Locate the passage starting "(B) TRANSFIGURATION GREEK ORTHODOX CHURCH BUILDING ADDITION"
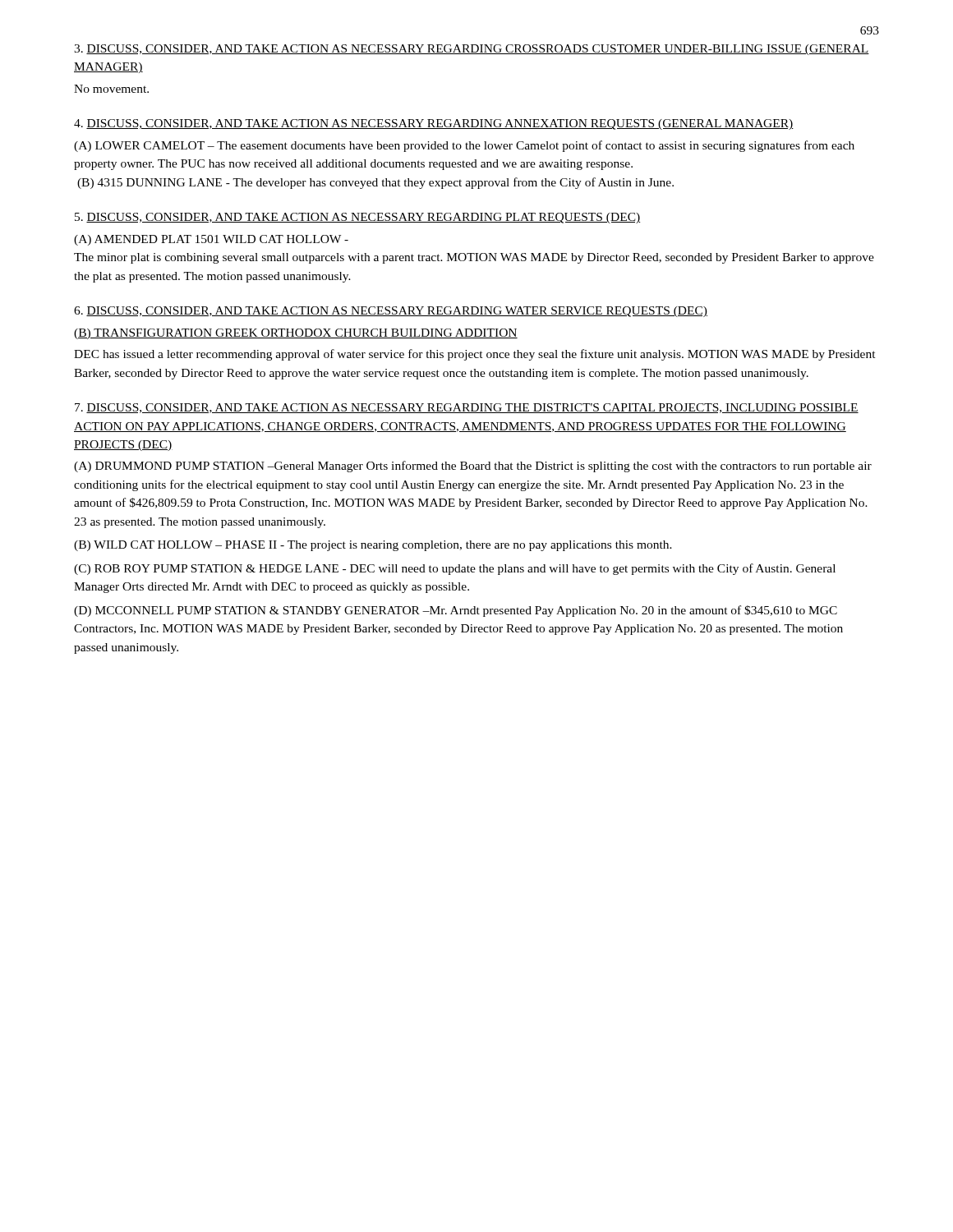This screenshot has height=1232, width=953. pyautogui.click(x=476, y=333)
